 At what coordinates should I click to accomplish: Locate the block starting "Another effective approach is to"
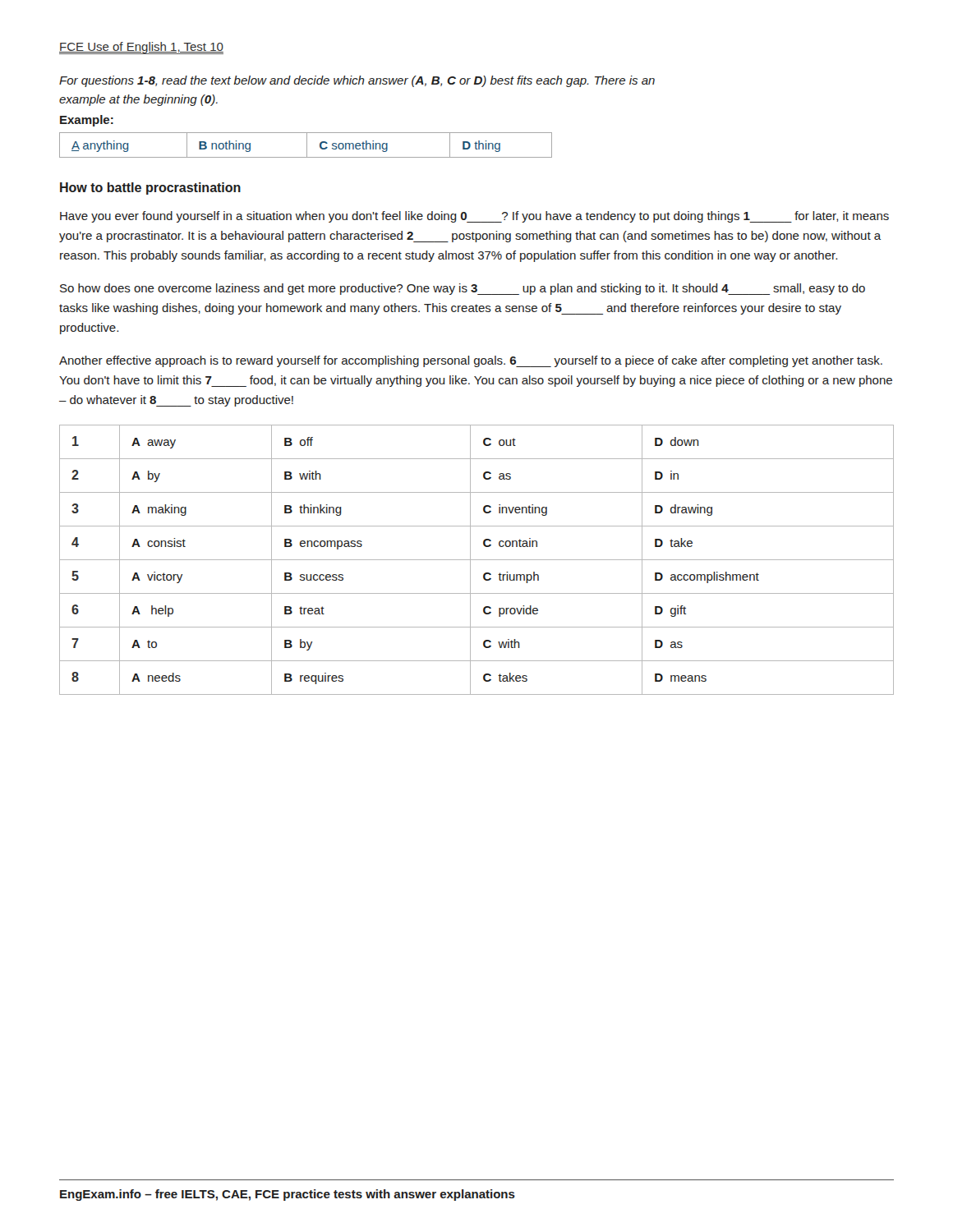tap(476, 379)
